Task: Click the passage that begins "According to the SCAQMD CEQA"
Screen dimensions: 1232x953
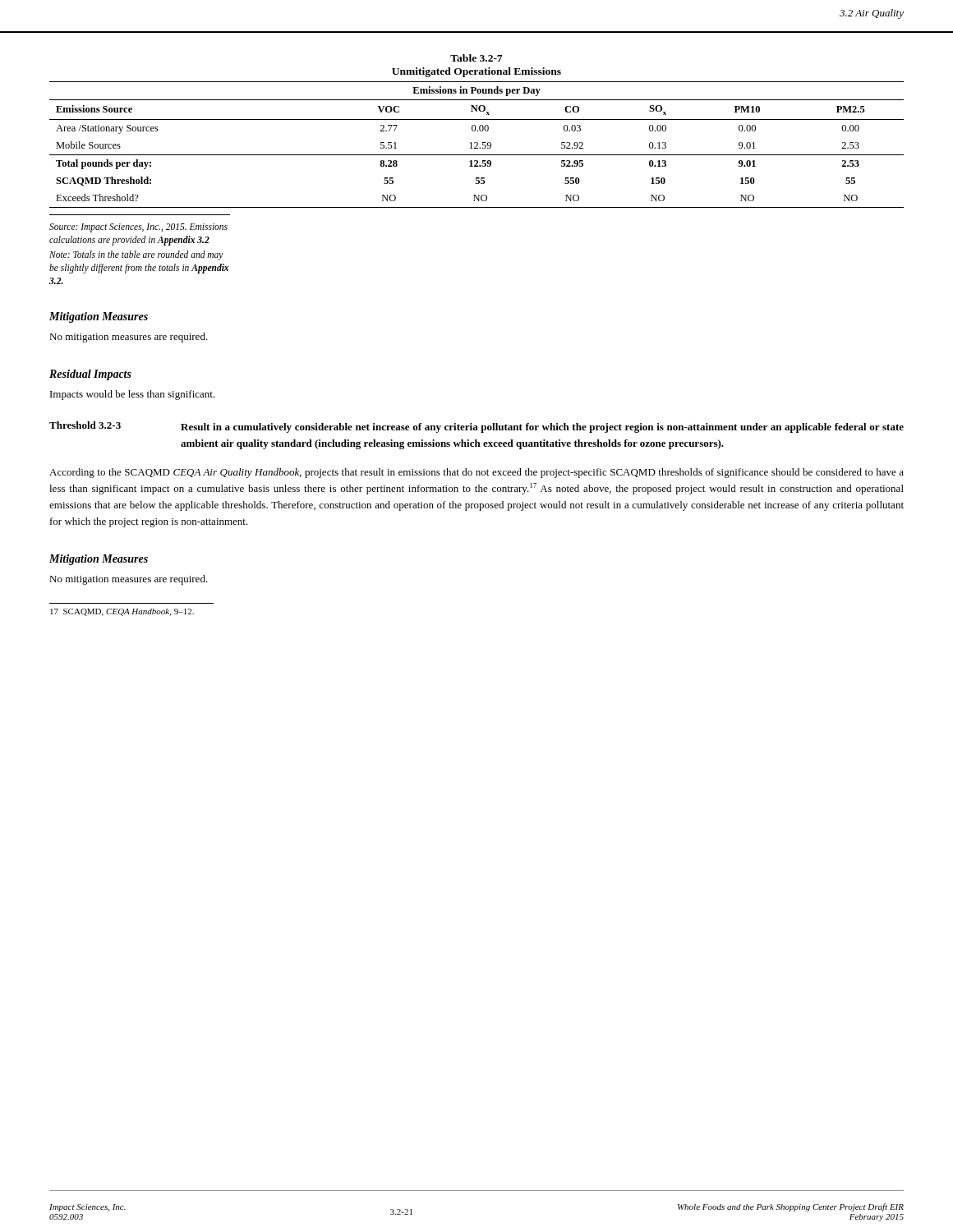Action: click(476, 496)
